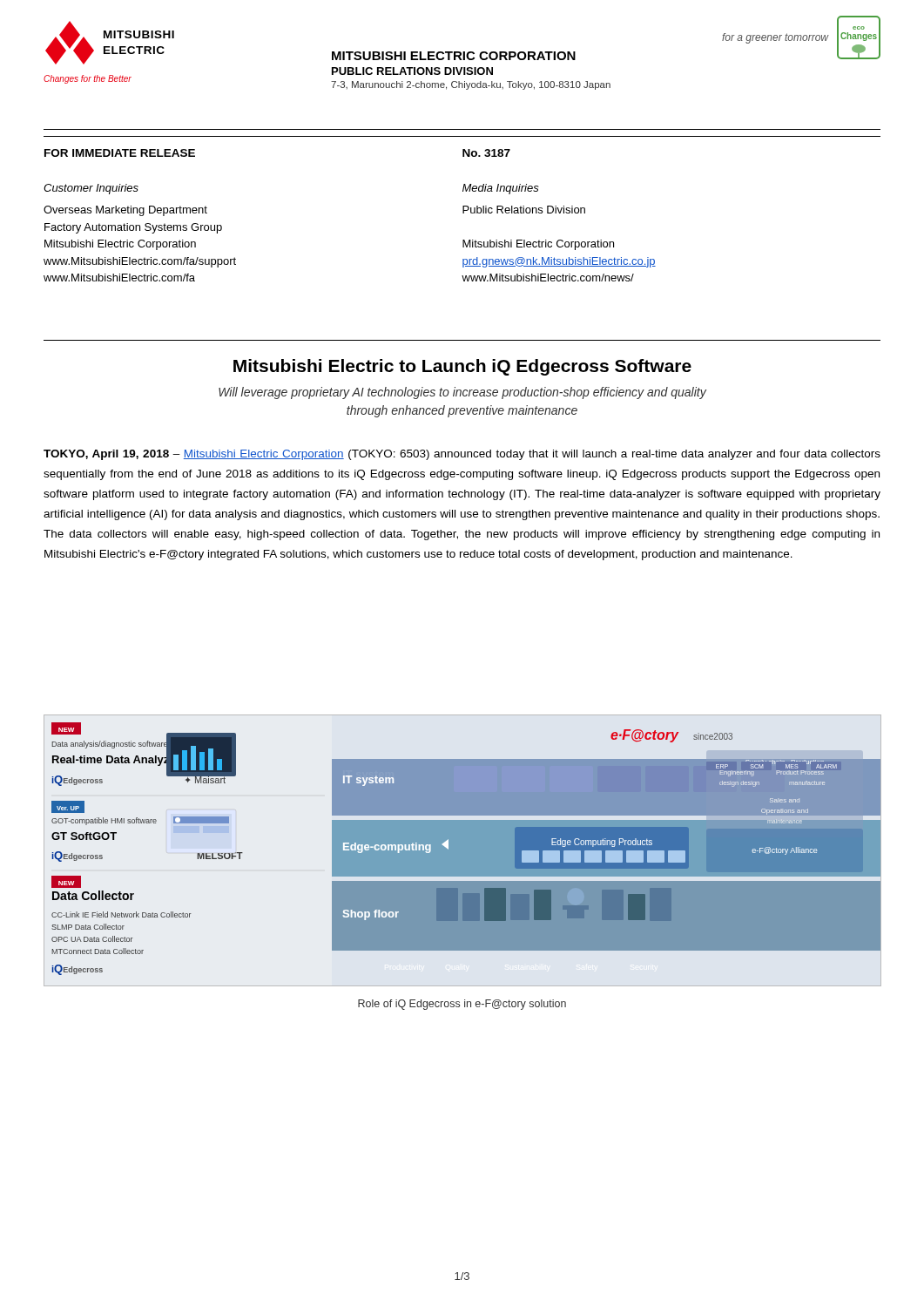This screenshot has width=924, height=1307.
Task: Select the infographic
Action: [462, 850]
